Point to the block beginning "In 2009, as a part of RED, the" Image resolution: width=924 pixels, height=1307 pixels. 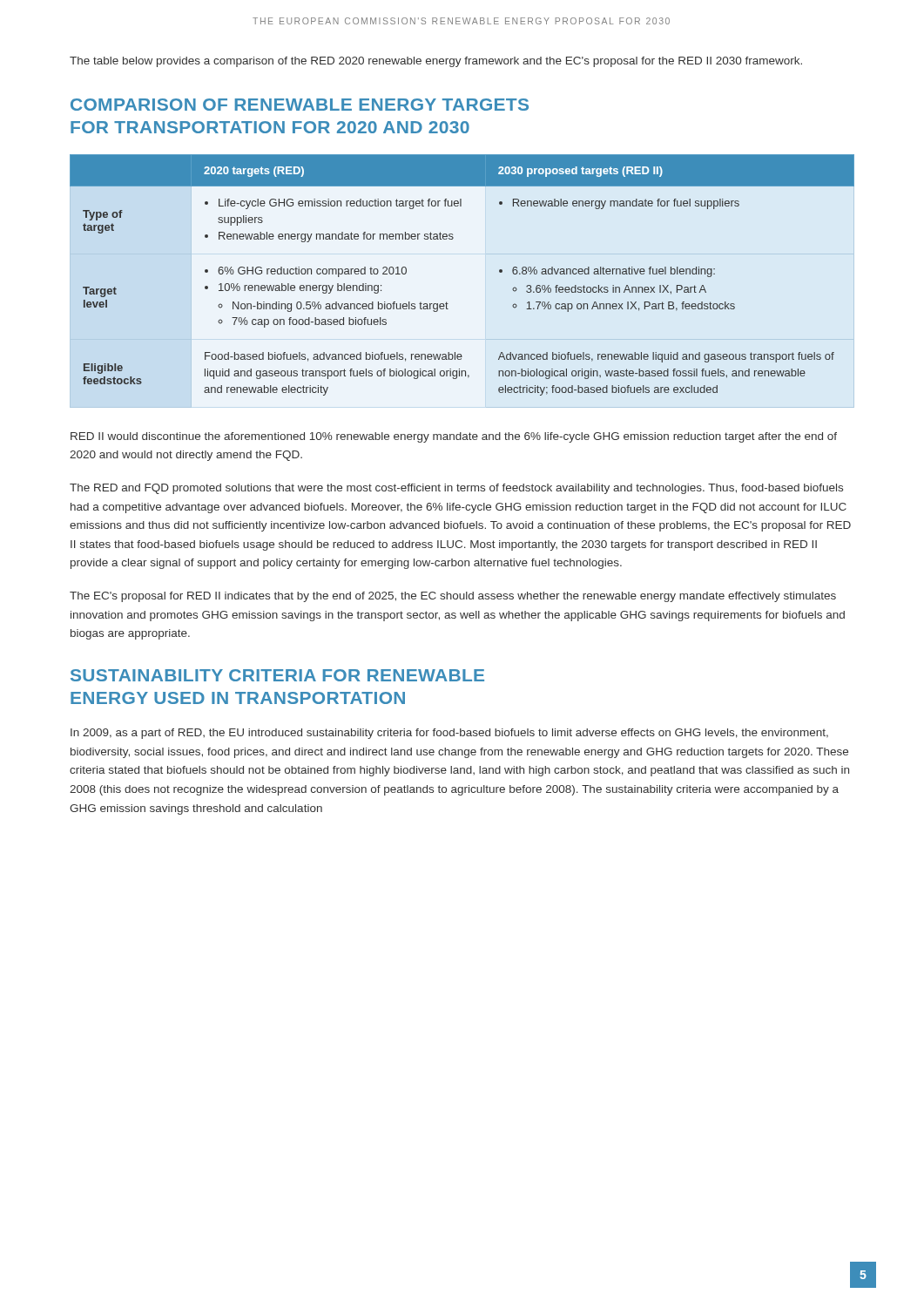coord(460,770)
